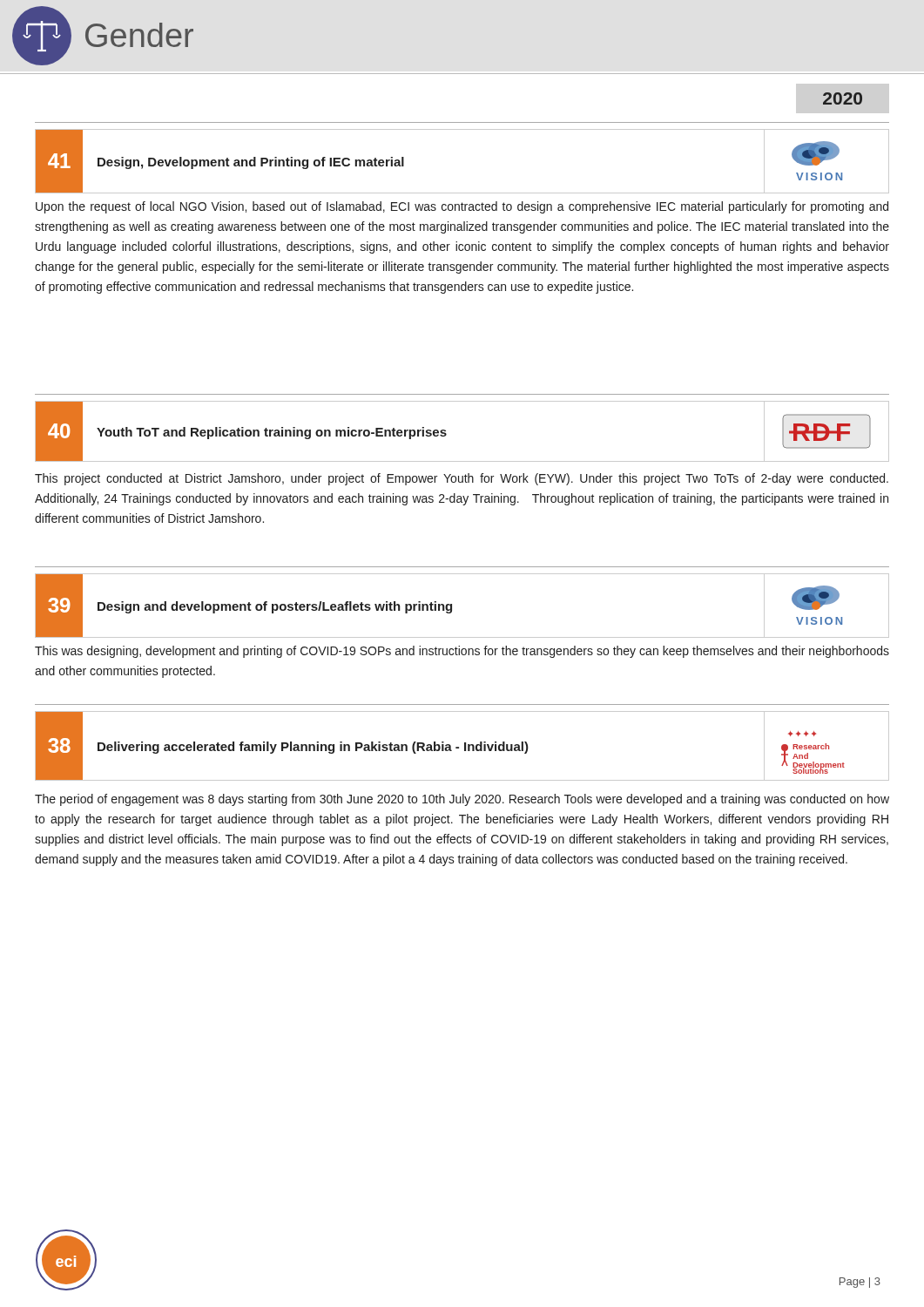Point to the block beginning "This project conducted"
The width and height of the screenshot is (924, 1307).
pyautogui.click(x=462, y=498)
